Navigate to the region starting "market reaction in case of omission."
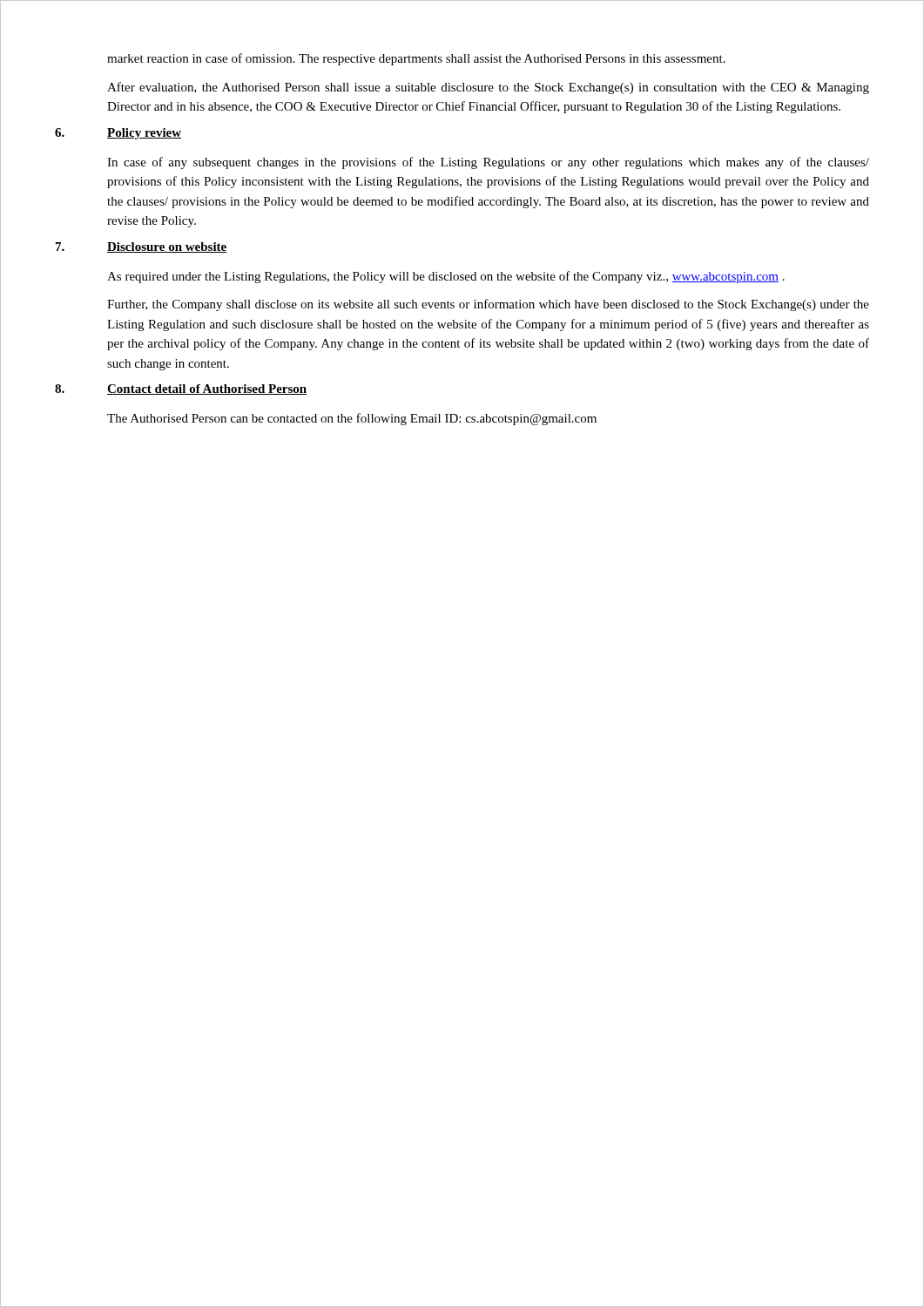This screenshot has width=924, height=1307. coord(488,59)
